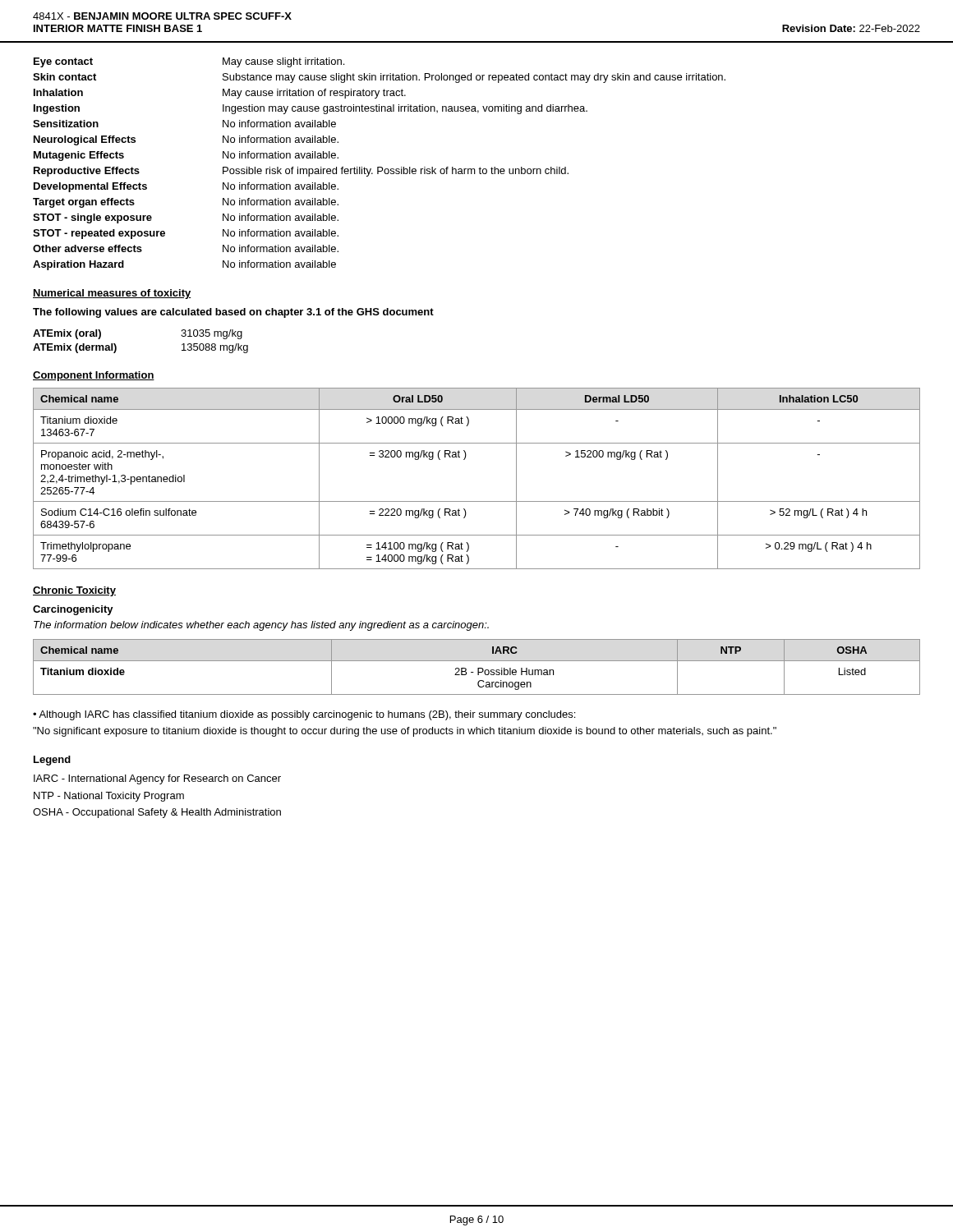The image size is (953, 1232).
Task: Locate the block of text that opens with "• Although IARC has classified"
Action: tap(405, 722)
